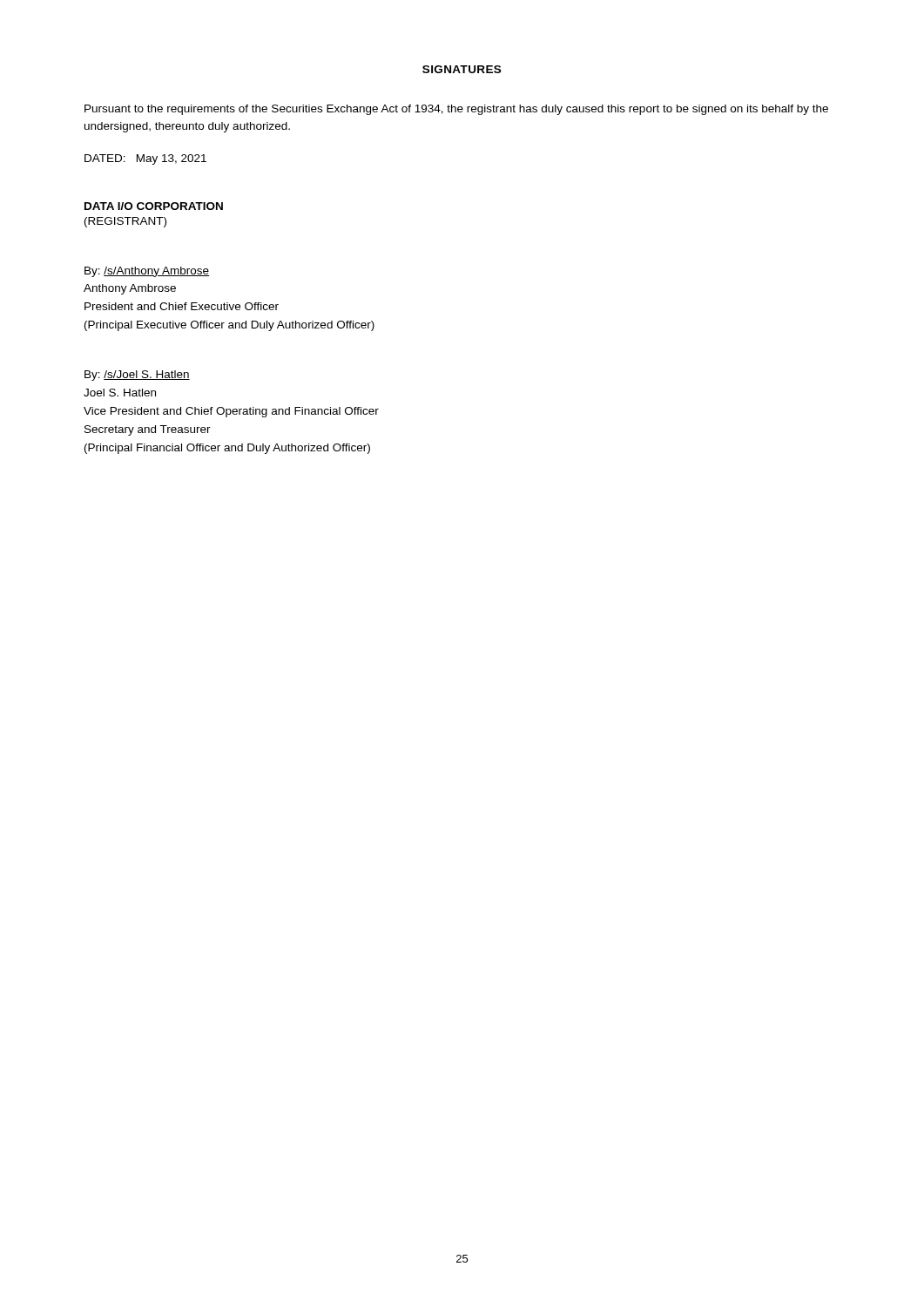
Task: Locate the block of text that opens with "Pursuant to the requirements of"
Action: tap(456, 117)
